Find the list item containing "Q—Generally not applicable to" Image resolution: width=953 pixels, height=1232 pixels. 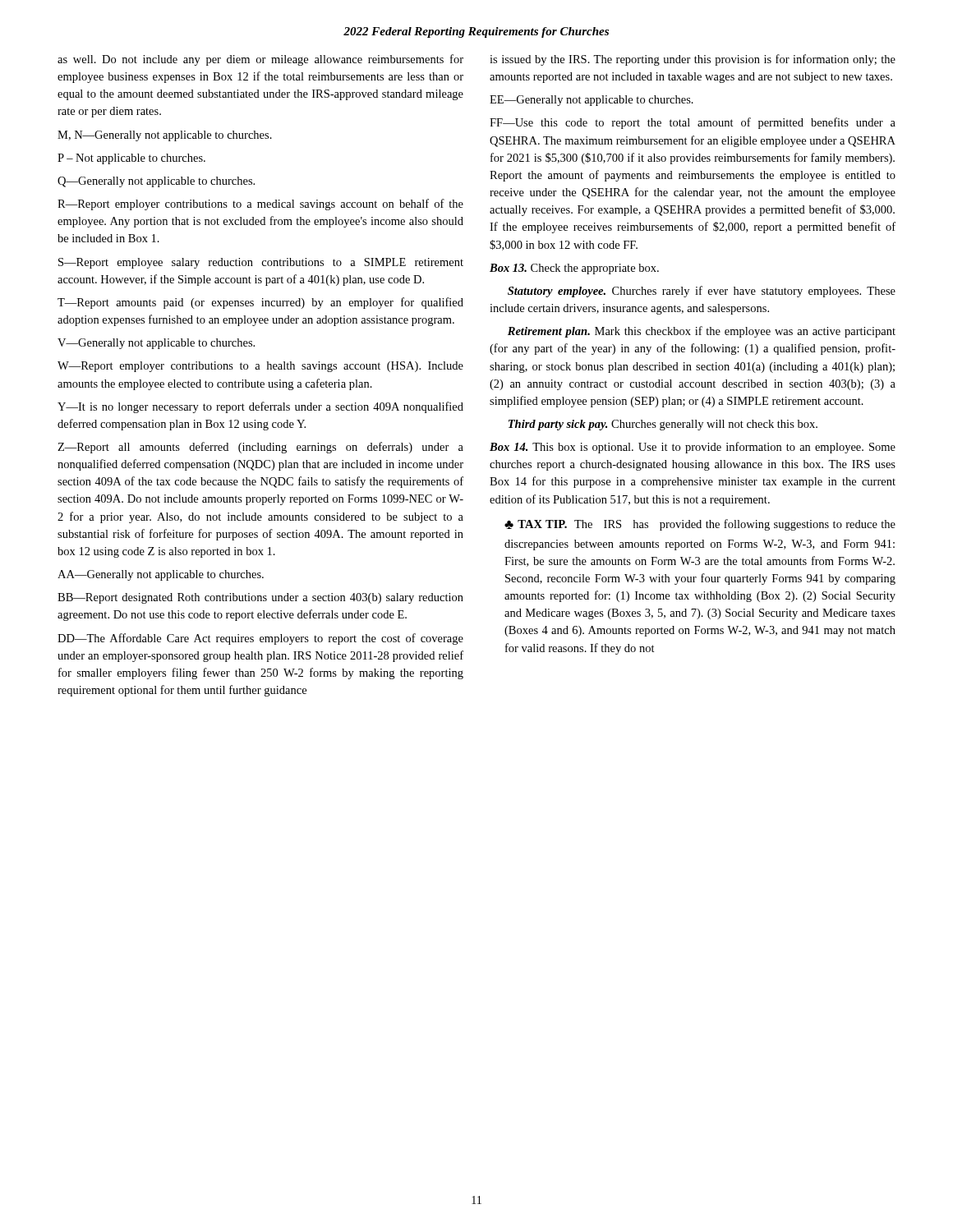[260, 181]
